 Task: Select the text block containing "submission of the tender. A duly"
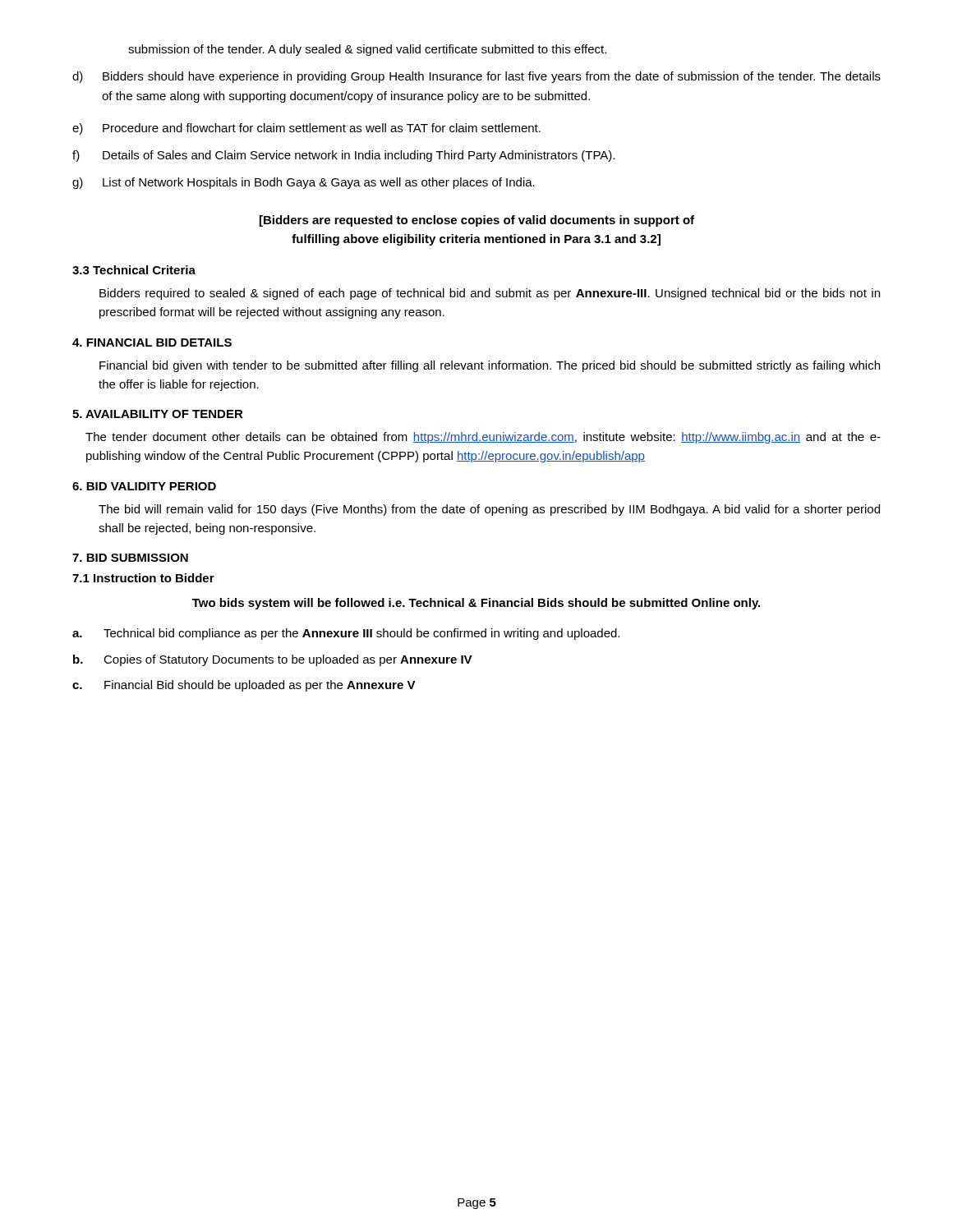tap(368, 49)
